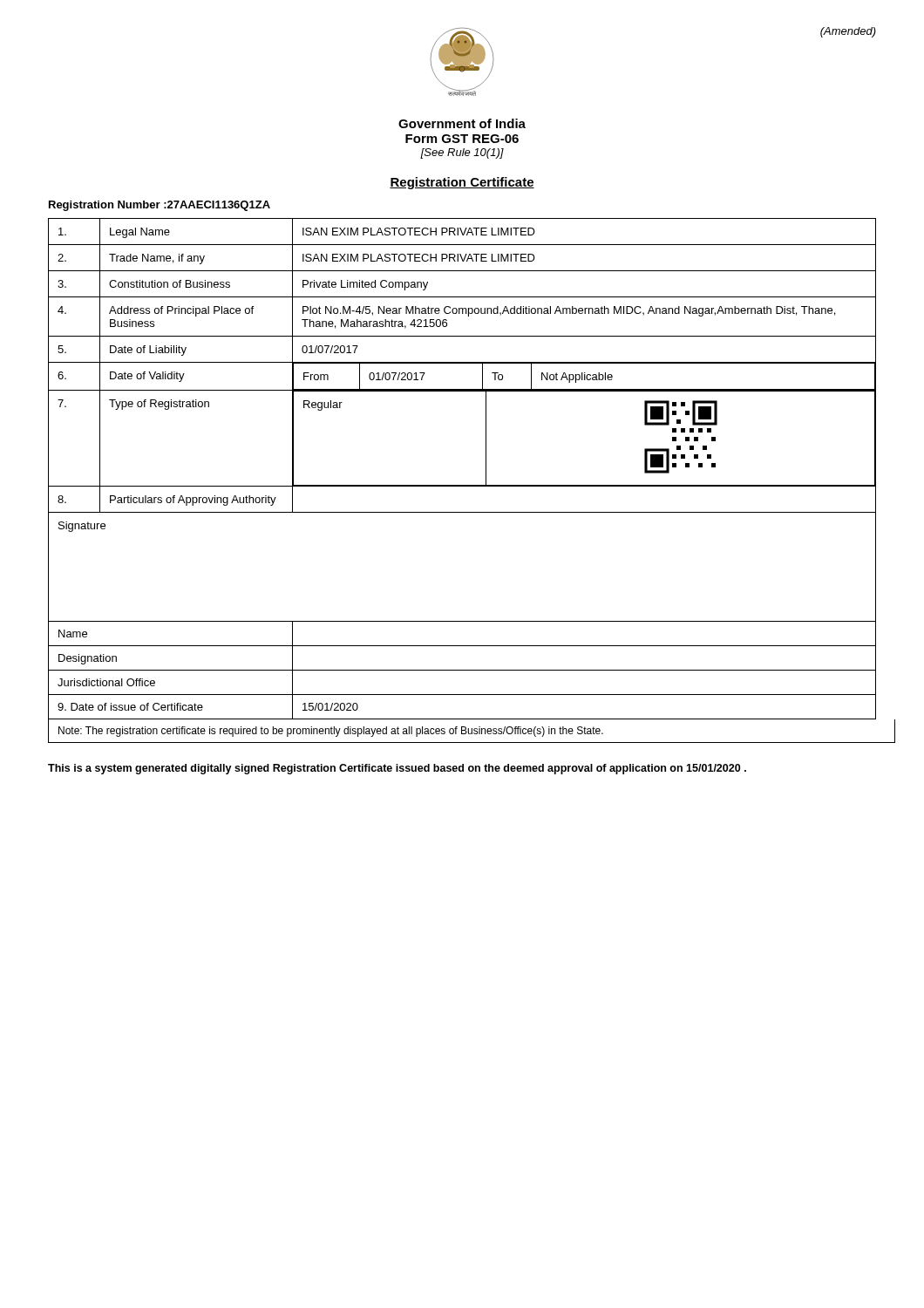Find the table that mentions "Trade Name, if any"
Image resolution: width=924 pixels, height=1308 pixels.
tap(462, 480)
